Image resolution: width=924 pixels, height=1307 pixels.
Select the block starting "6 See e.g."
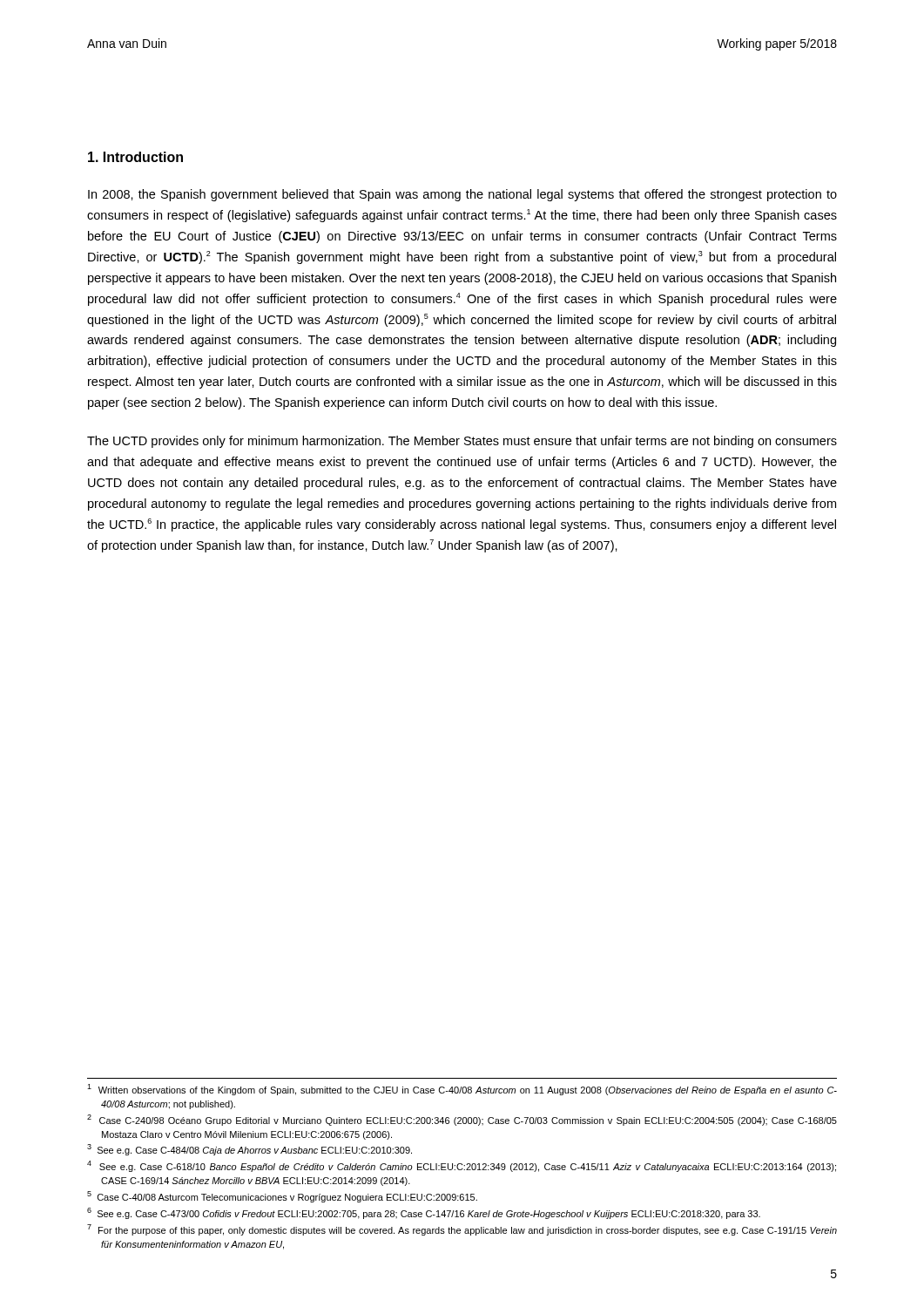[424, 1213]
